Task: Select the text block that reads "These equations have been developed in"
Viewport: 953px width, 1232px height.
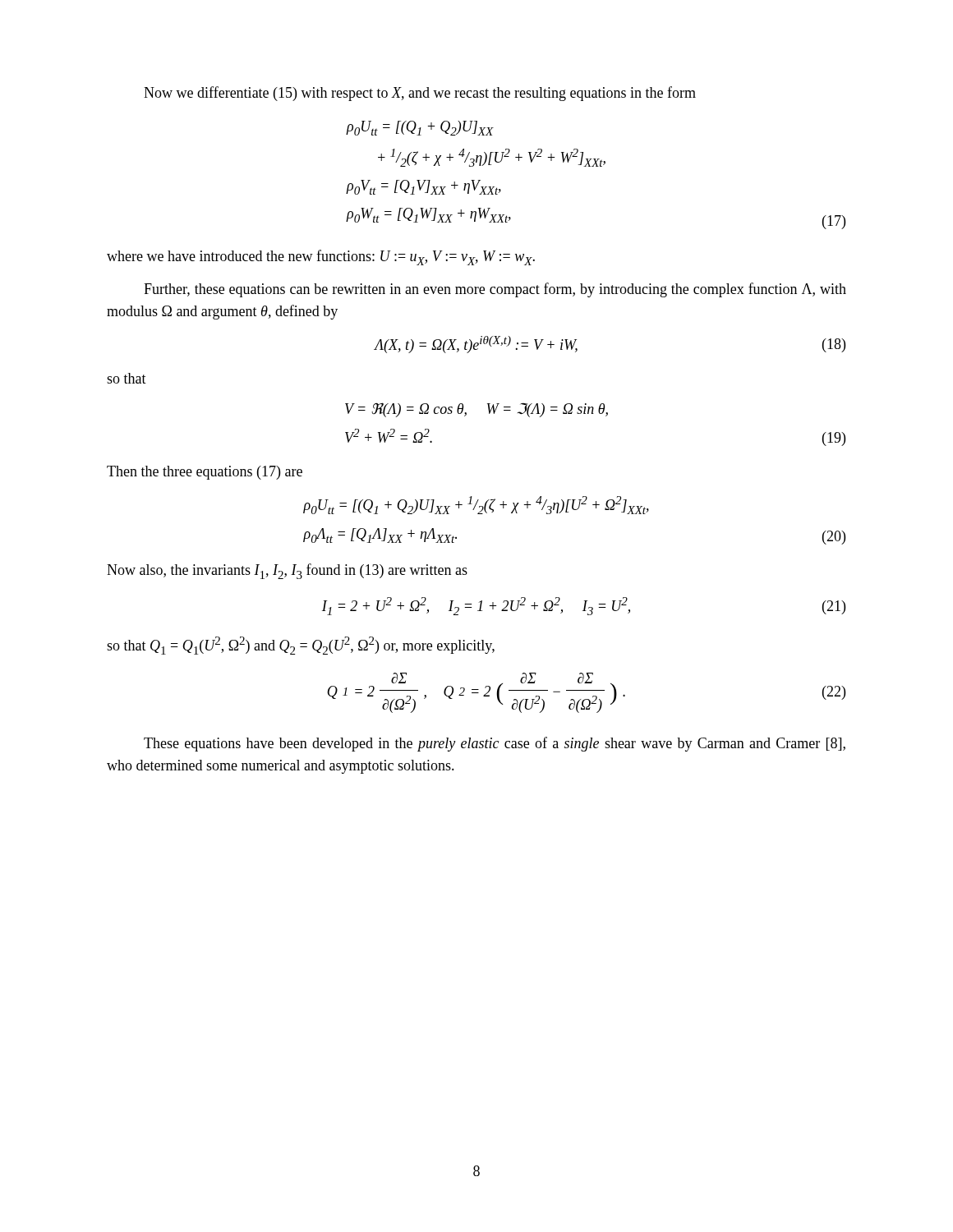Action: 476,754
